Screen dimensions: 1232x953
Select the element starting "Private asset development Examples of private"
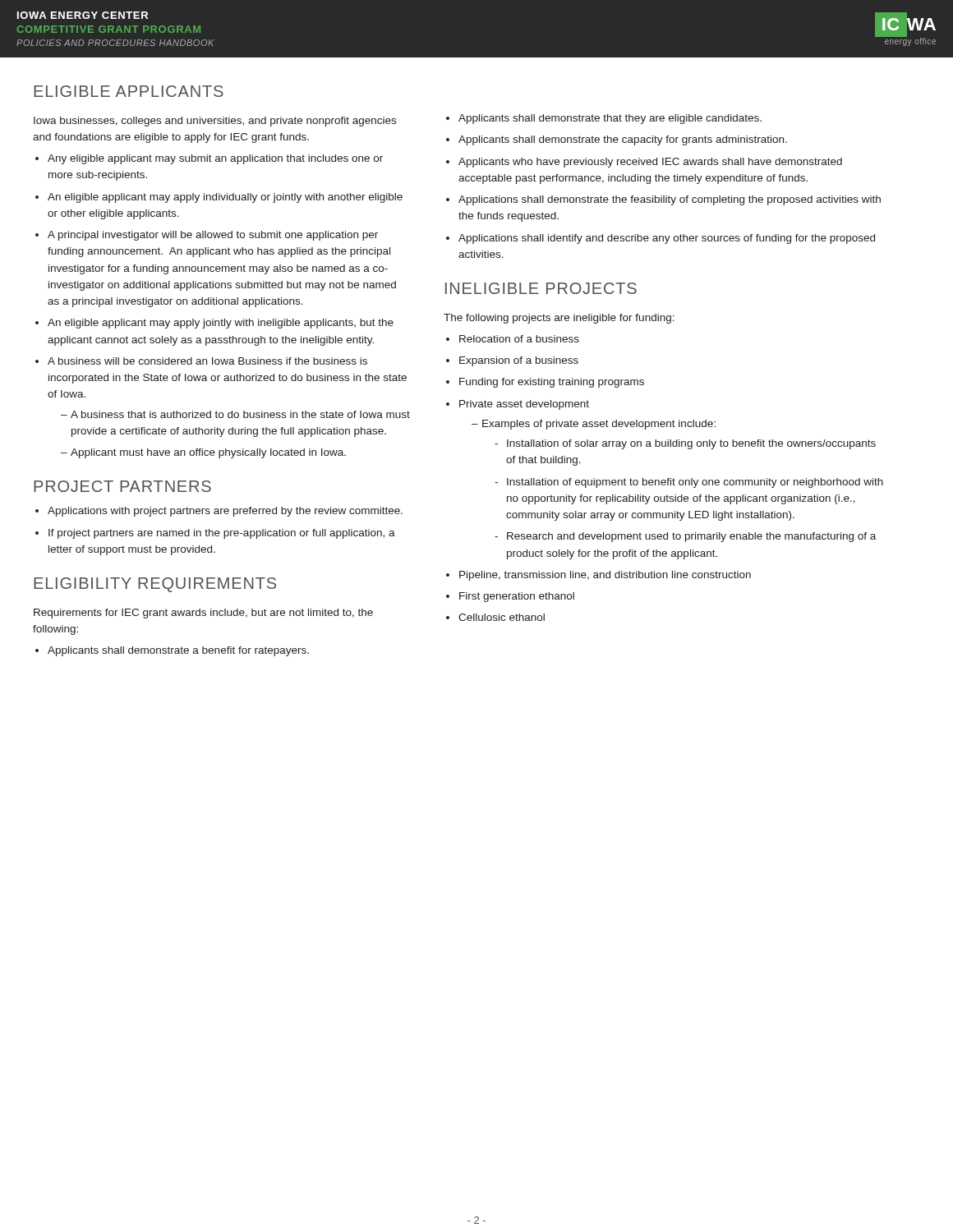pos(673,479)
